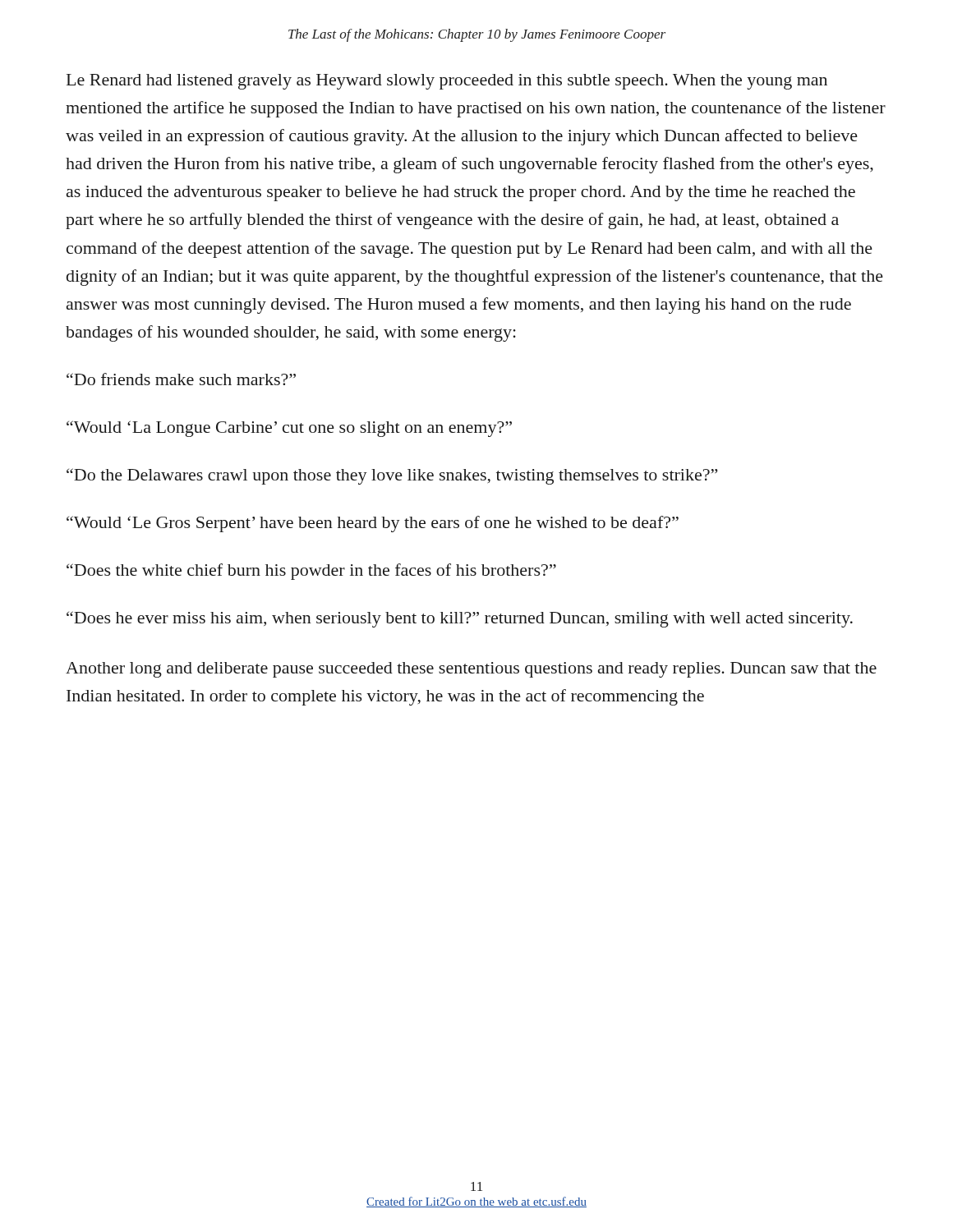Where is the passage that starts "“Would ‘La Longue Carbine’ cut one so"?
This screenshot has height=1232, width=953.
pyautogui.click(x=289, y=427)
